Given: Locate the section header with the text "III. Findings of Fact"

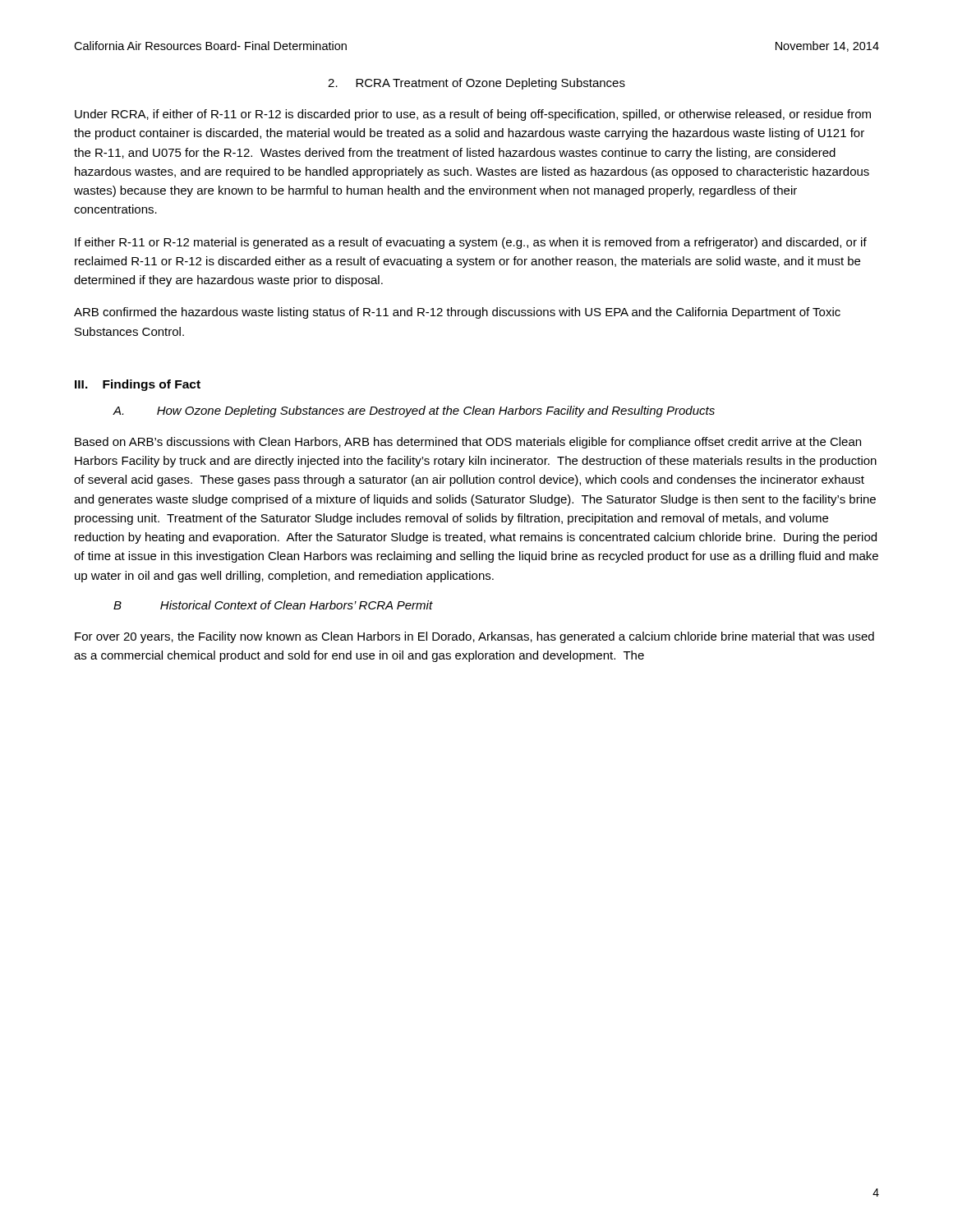Looking at the screenshot, I should click(x=137, y=384).
